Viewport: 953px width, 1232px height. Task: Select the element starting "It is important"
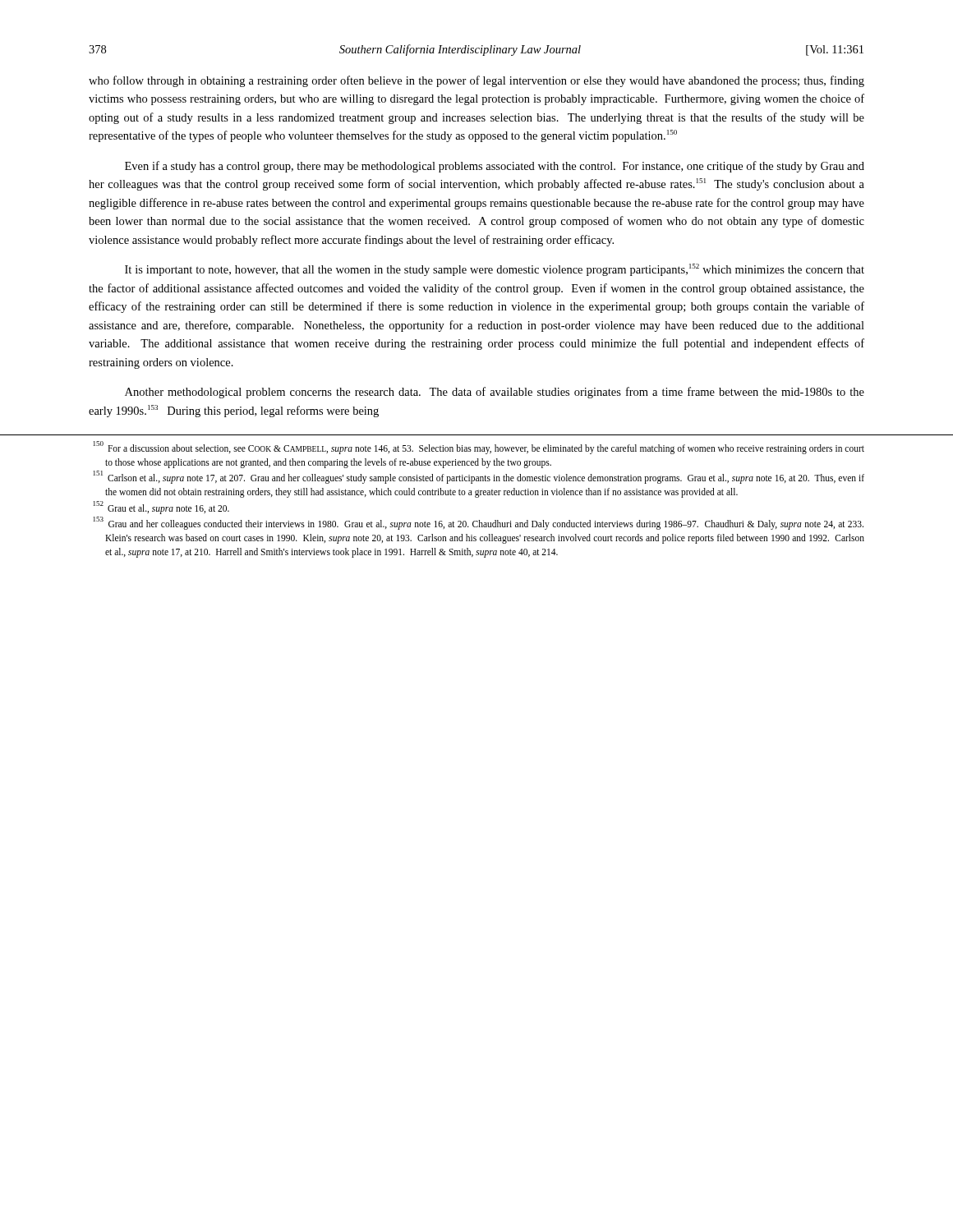point(476,316)
